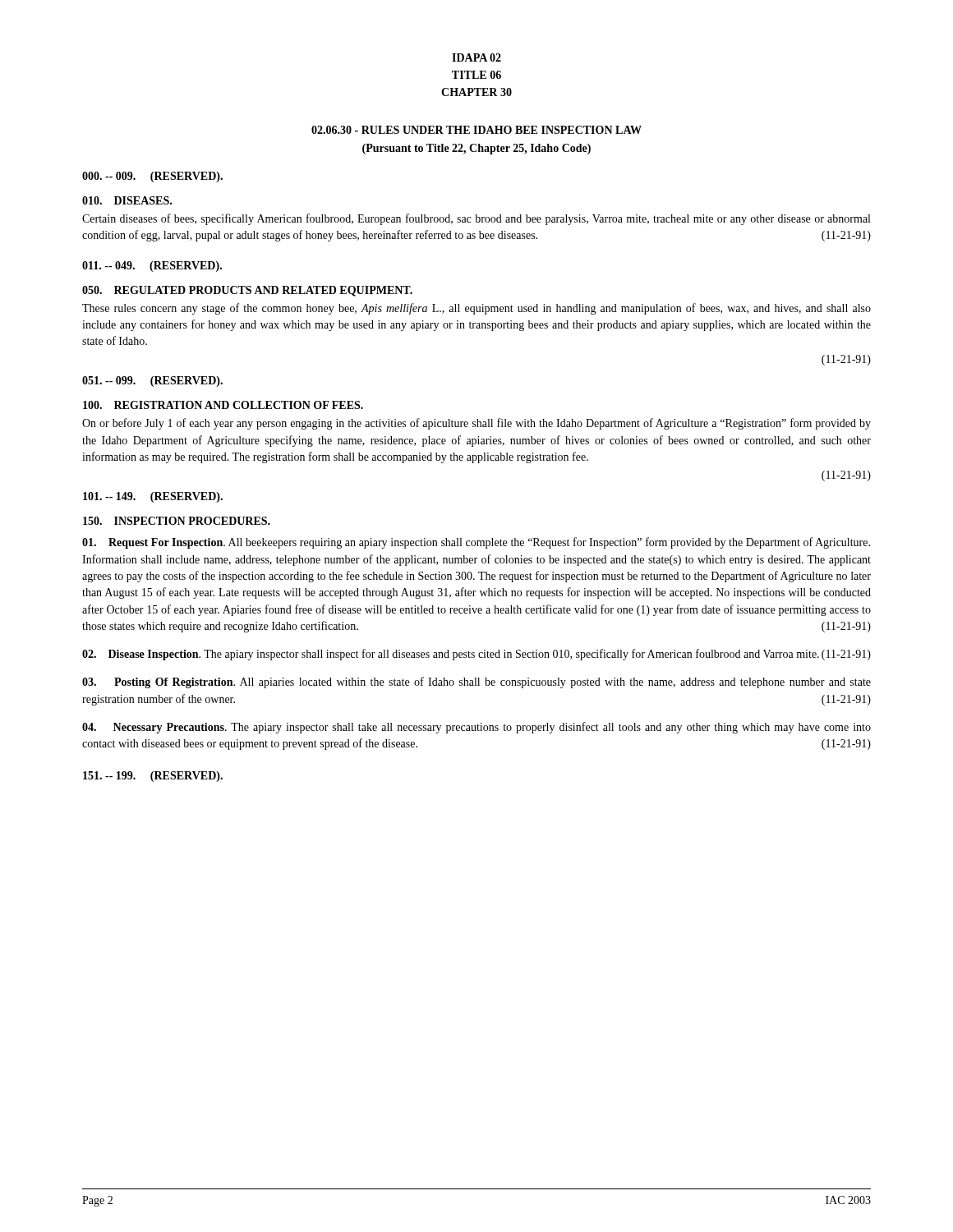Select the section header that reads "010. DISEASES."
The image size is (953, 1232).
[127, 201]
